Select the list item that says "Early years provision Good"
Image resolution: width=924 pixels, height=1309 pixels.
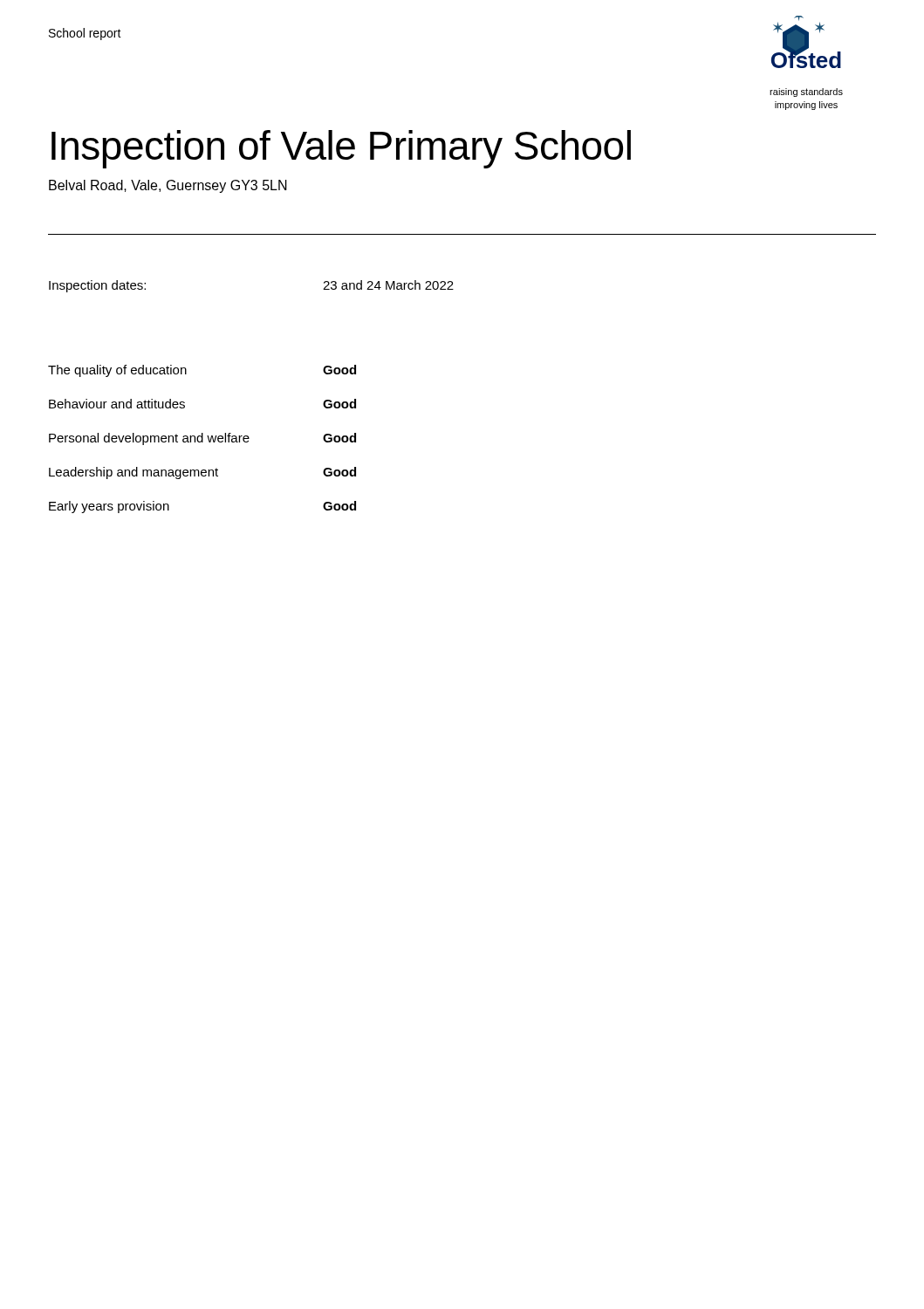pos(104,507)
